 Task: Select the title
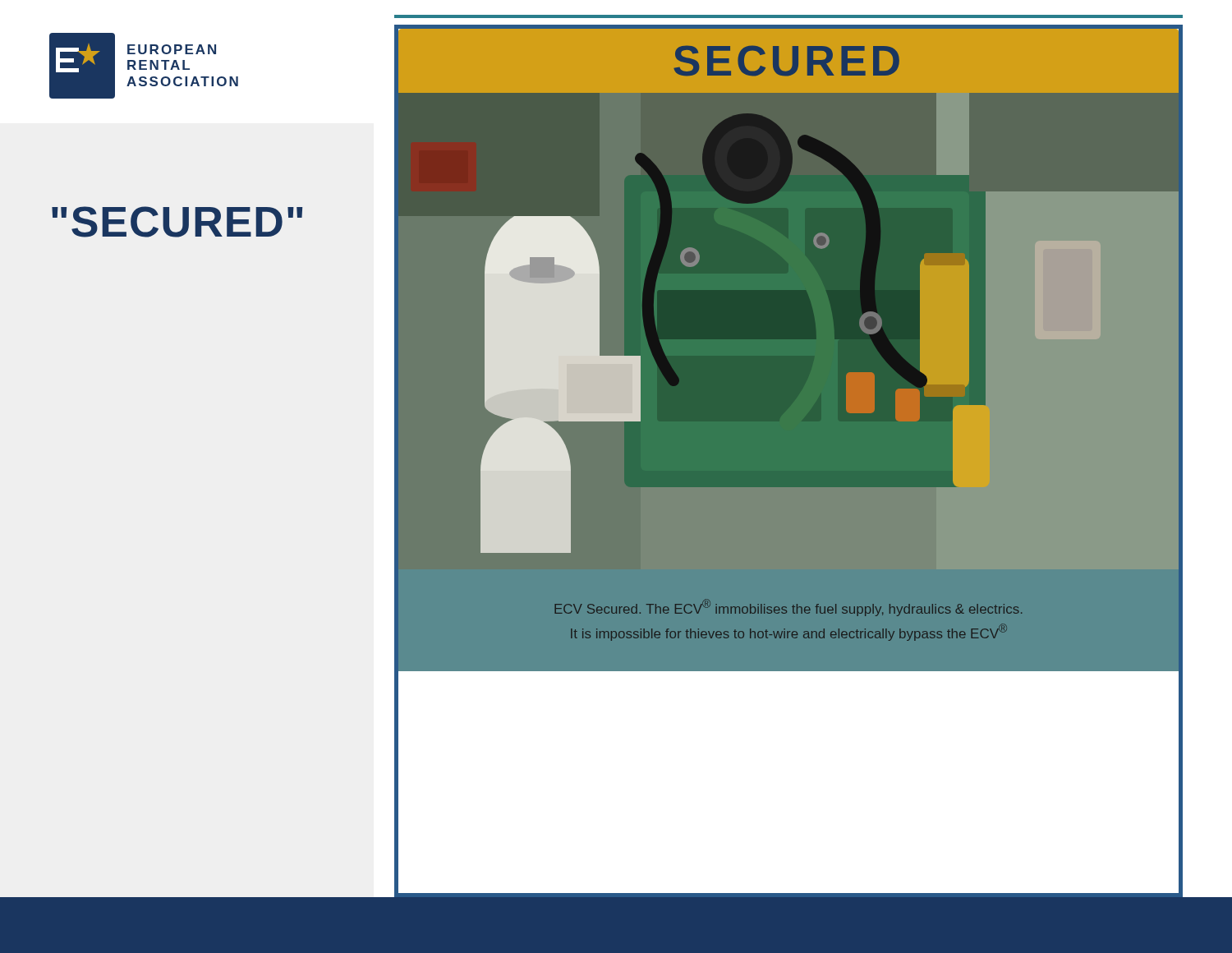pos(178,222)
